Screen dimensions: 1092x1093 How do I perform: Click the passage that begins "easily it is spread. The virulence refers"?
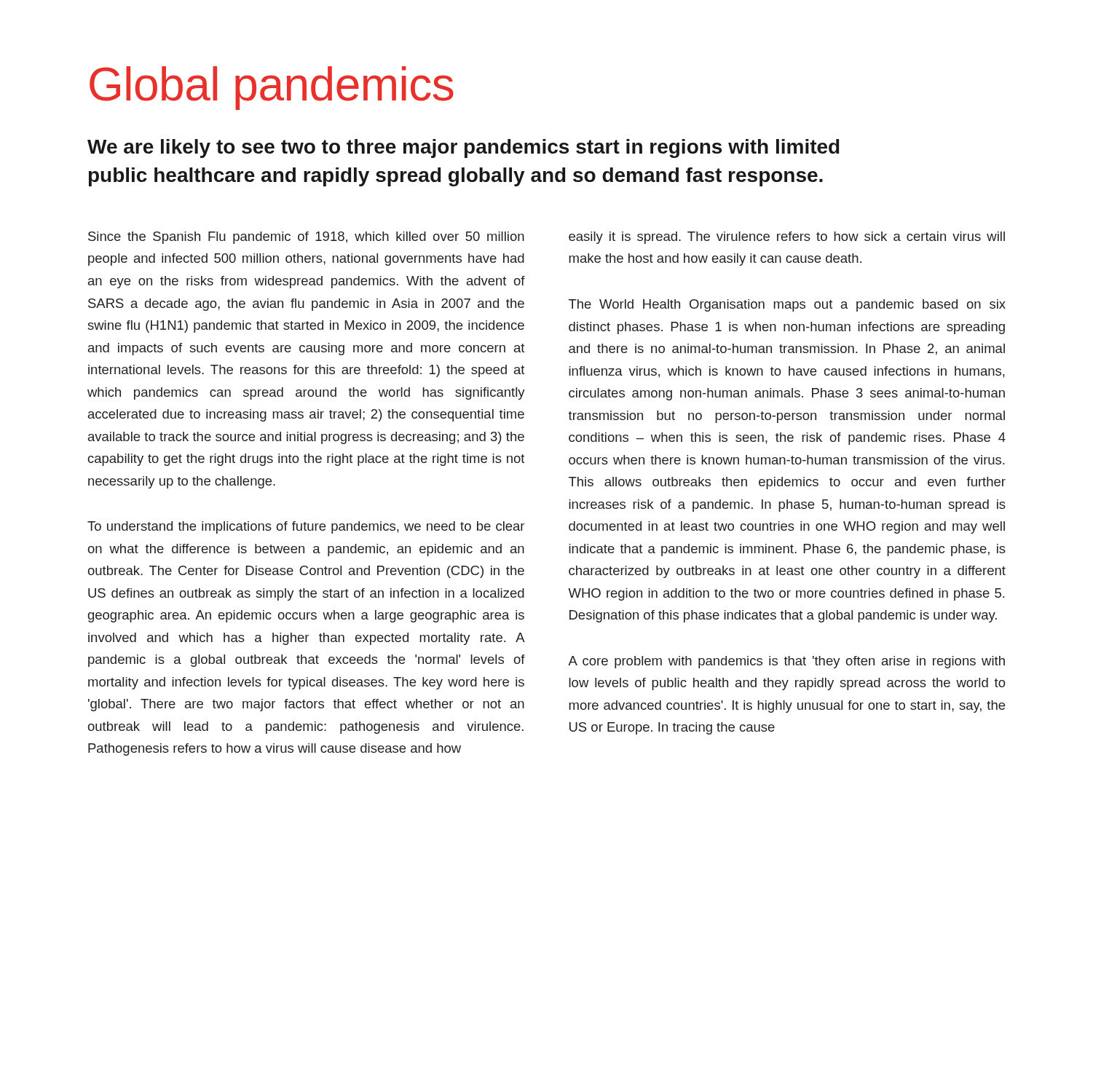pyautogui.click(x=787, y=247)
